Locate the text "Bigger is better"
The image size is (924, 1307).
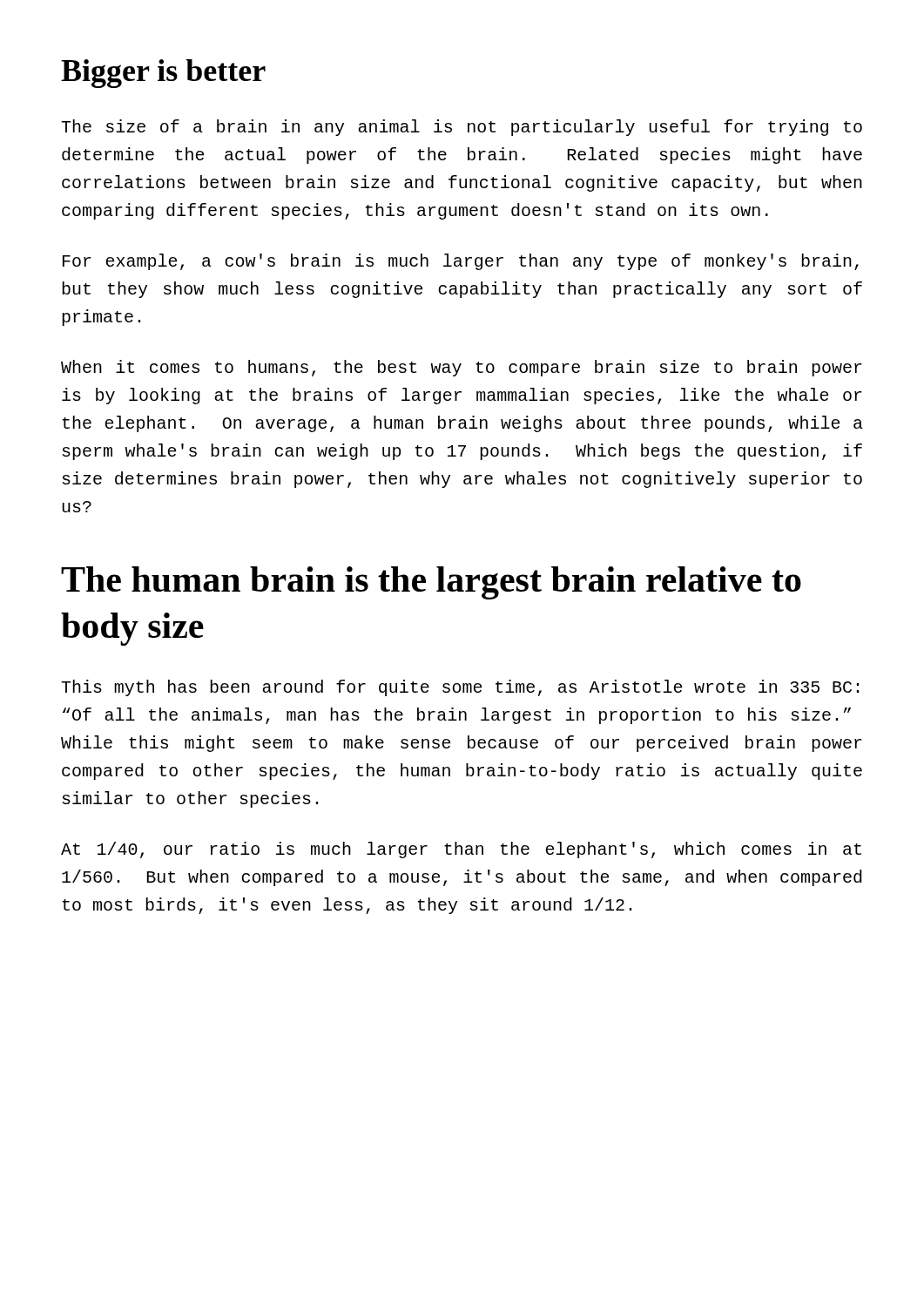163,71
